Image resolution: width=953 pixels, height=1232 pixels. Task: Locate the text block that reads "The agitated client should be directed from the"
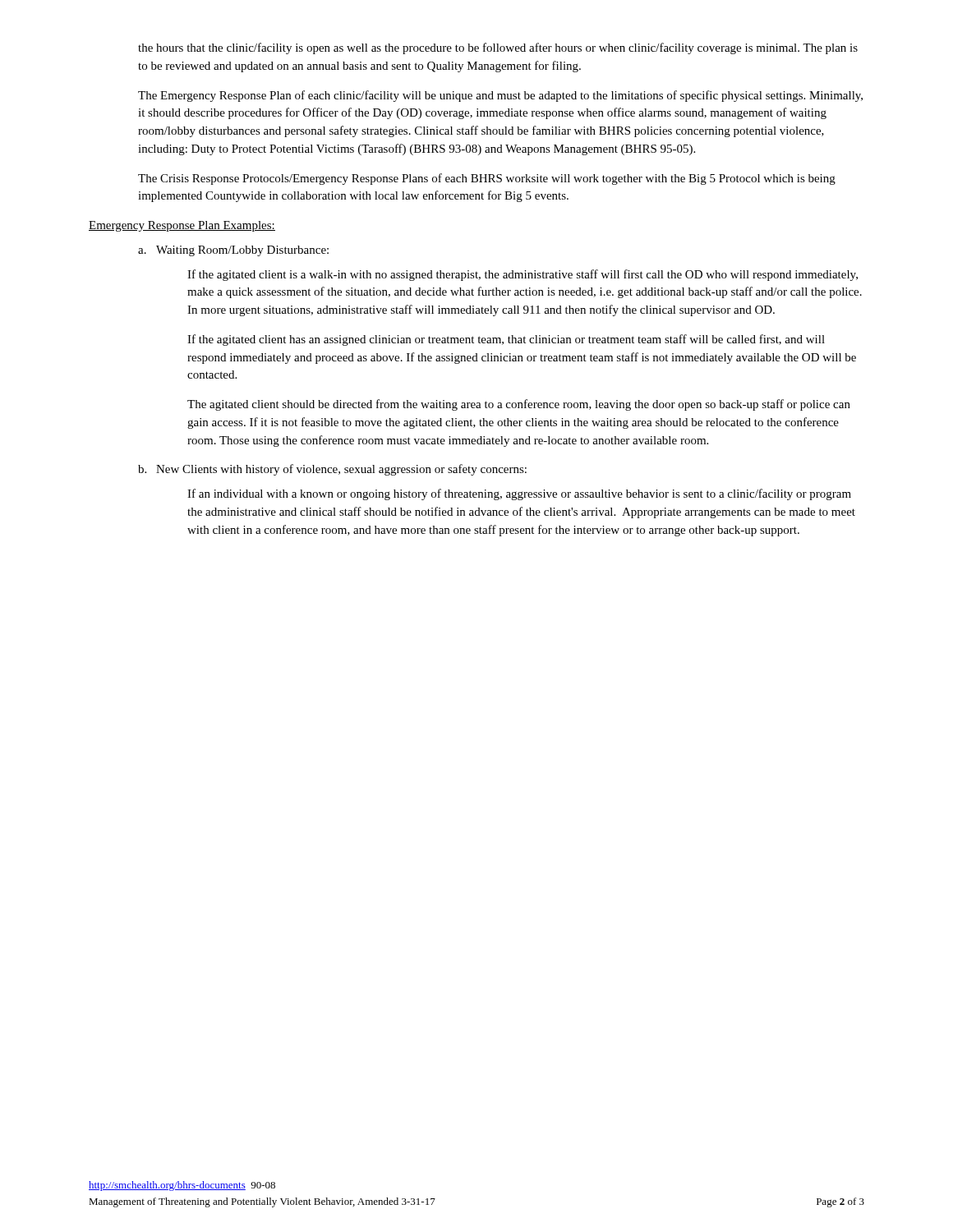(x=526, y=423)
